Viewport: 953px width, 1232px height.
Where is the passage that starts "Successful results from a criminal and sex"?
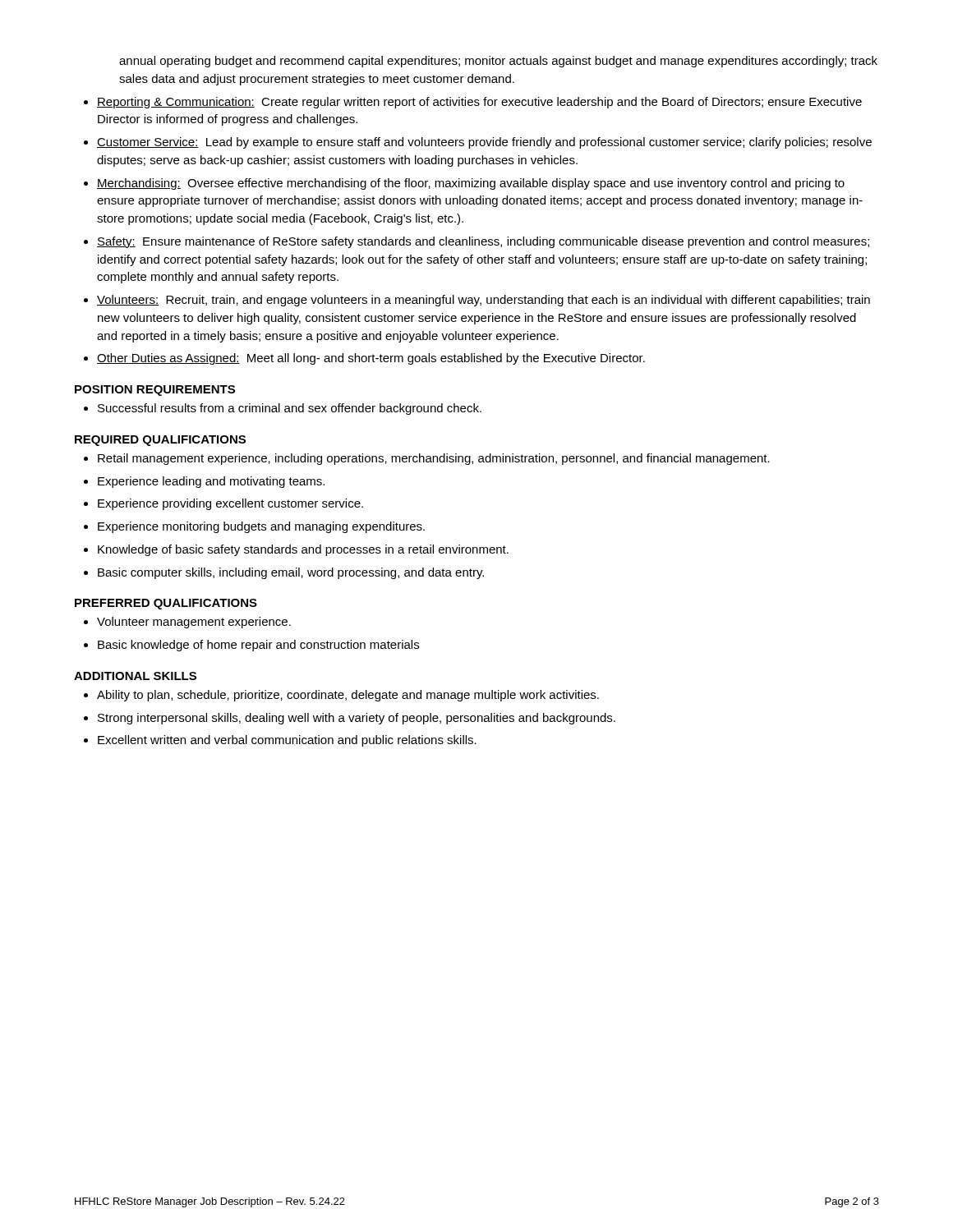click(x=488, y=408)
